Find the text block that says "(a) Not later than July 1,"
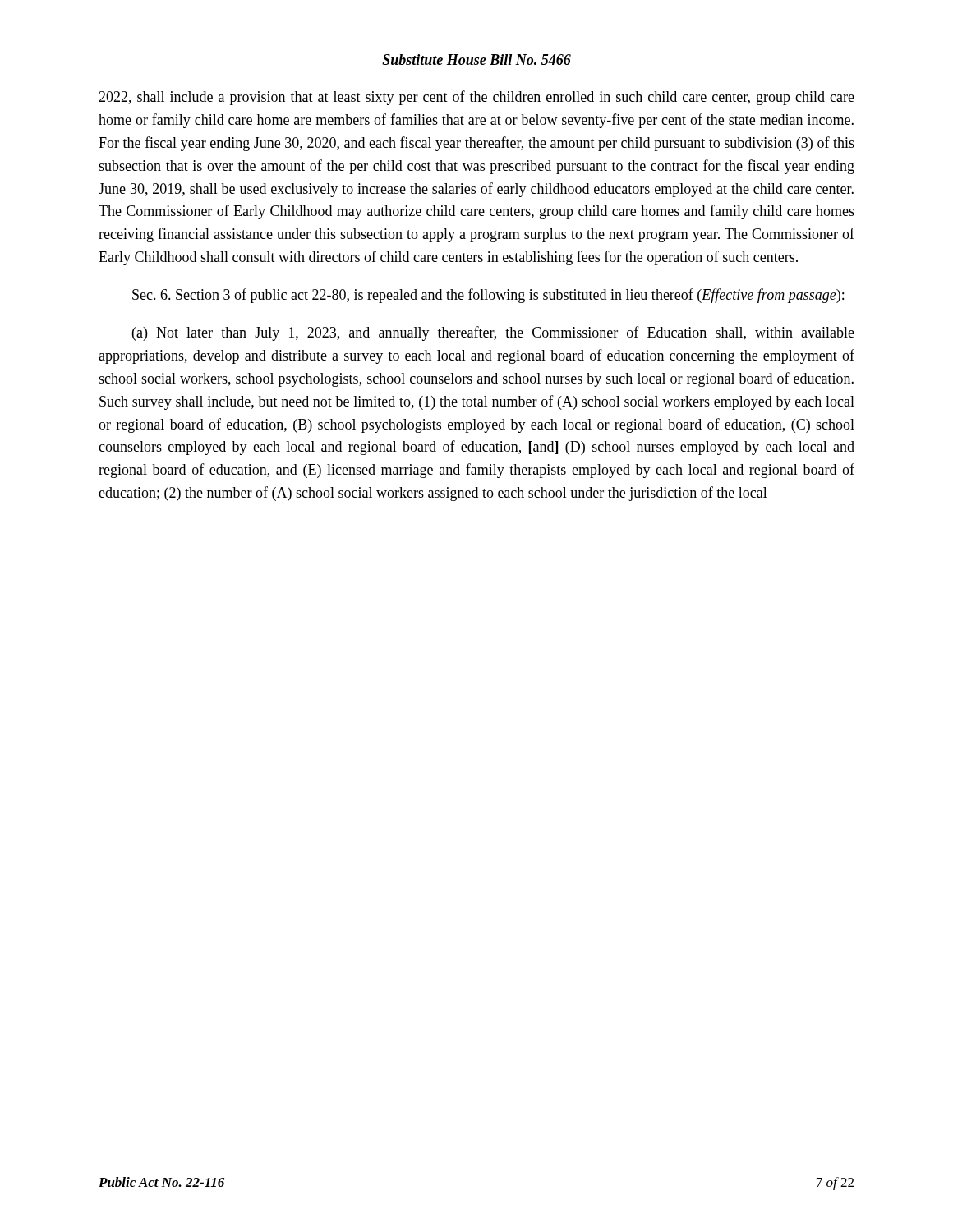The width and height of the screenshot is (953, 1232). click(x=476, y=413)
